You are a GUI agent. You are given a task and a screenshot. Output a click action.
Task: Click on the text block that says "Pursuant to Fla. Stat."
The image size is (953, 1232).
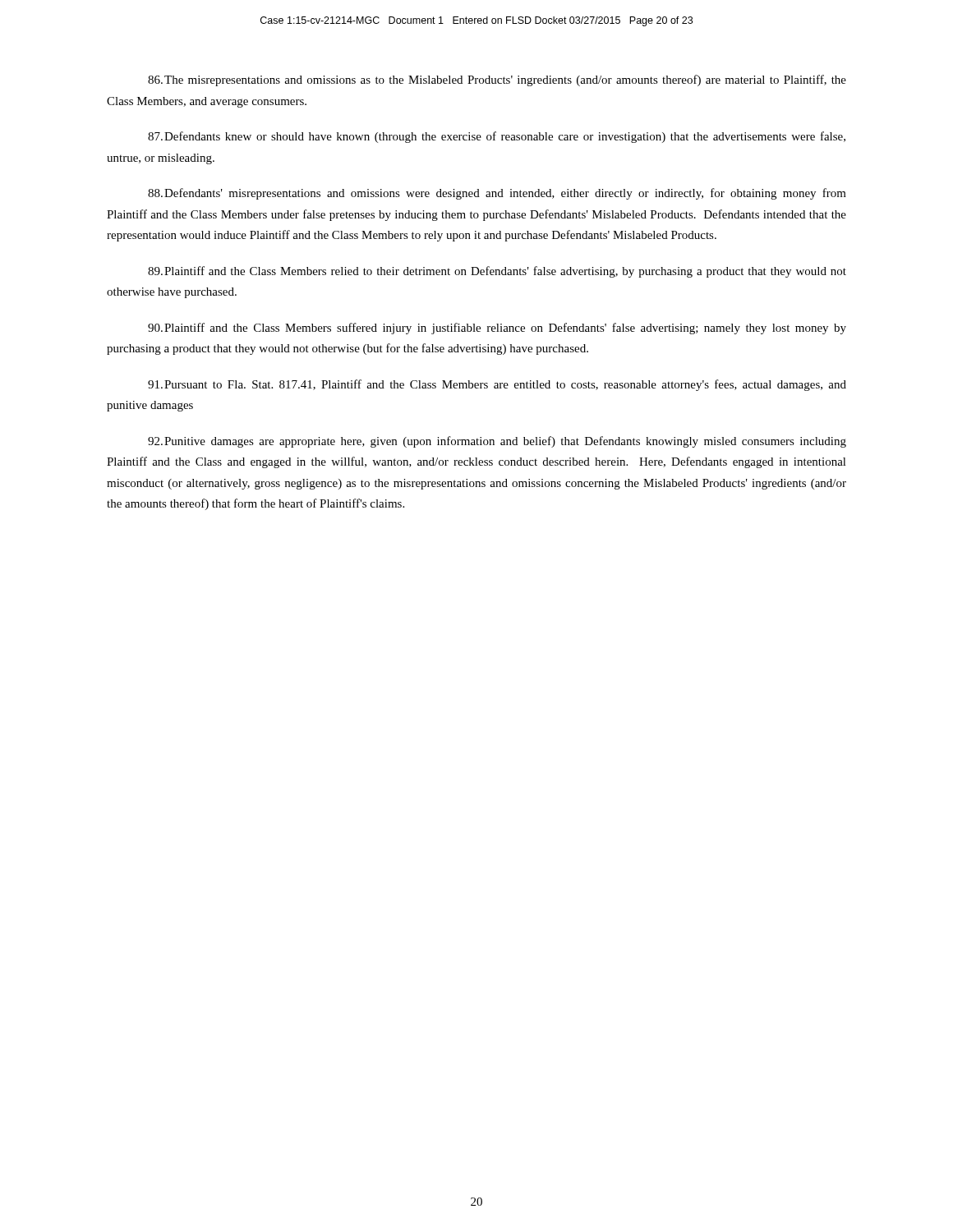(476, 395)
